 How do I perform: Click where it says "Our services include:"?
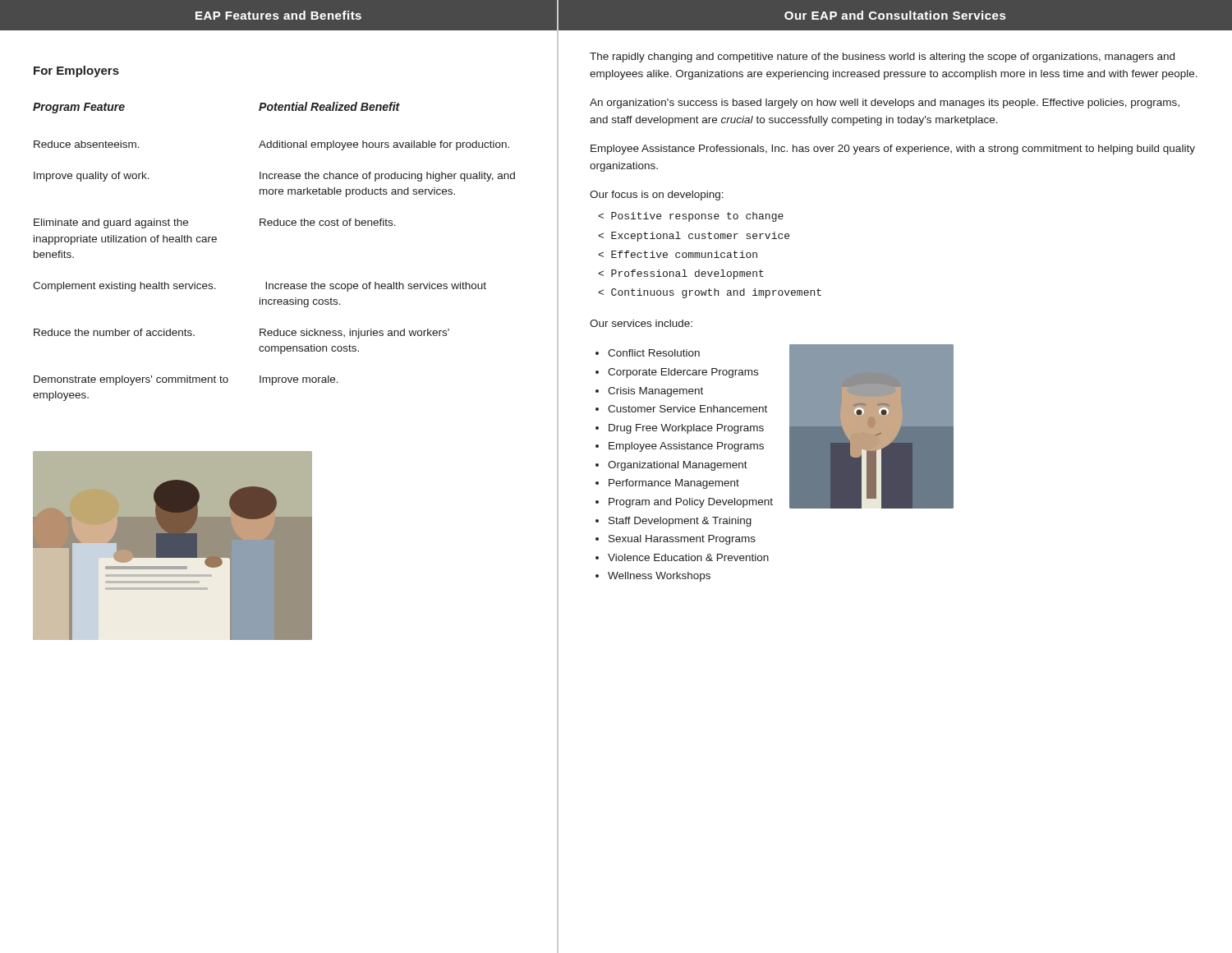pyautogui.click(x=641, y=323)
